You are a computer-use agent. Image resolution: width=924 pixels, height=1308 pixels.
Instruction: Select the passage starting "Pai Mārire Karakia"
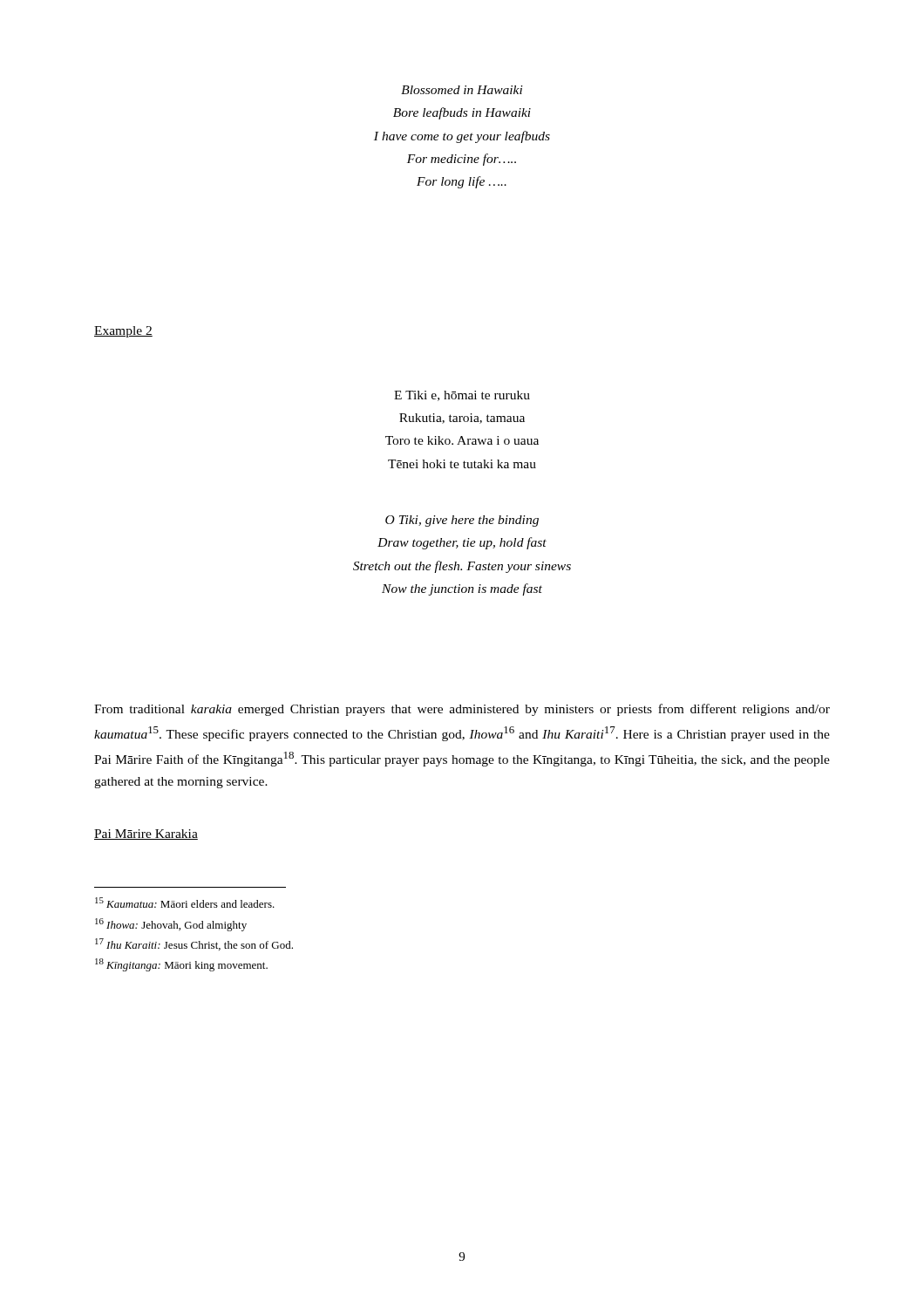[146, 833]
